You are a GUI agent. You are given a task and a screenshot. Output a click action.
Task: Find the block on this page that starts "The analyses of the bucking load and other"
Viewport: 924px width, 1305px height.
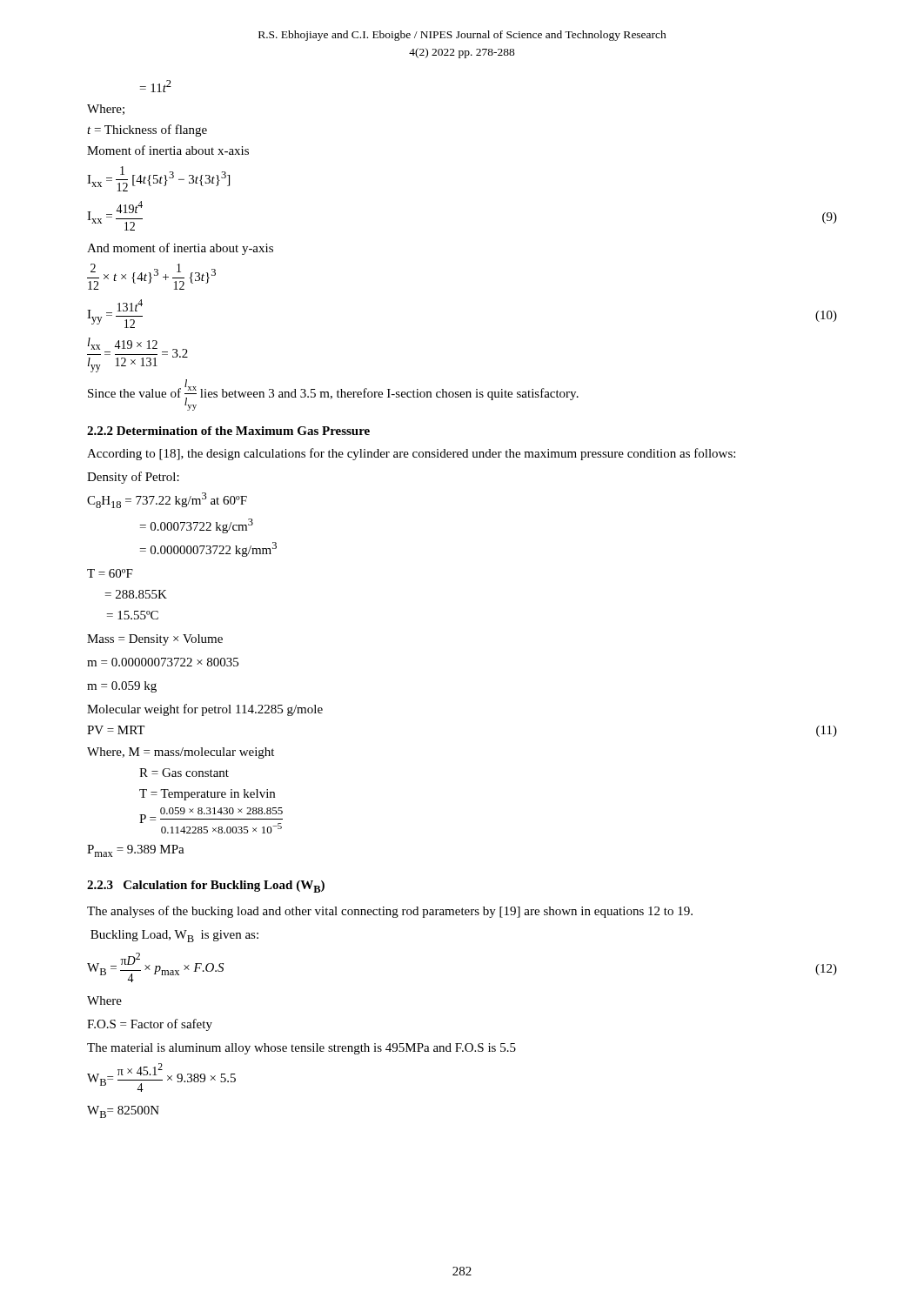tap(390, 911)
